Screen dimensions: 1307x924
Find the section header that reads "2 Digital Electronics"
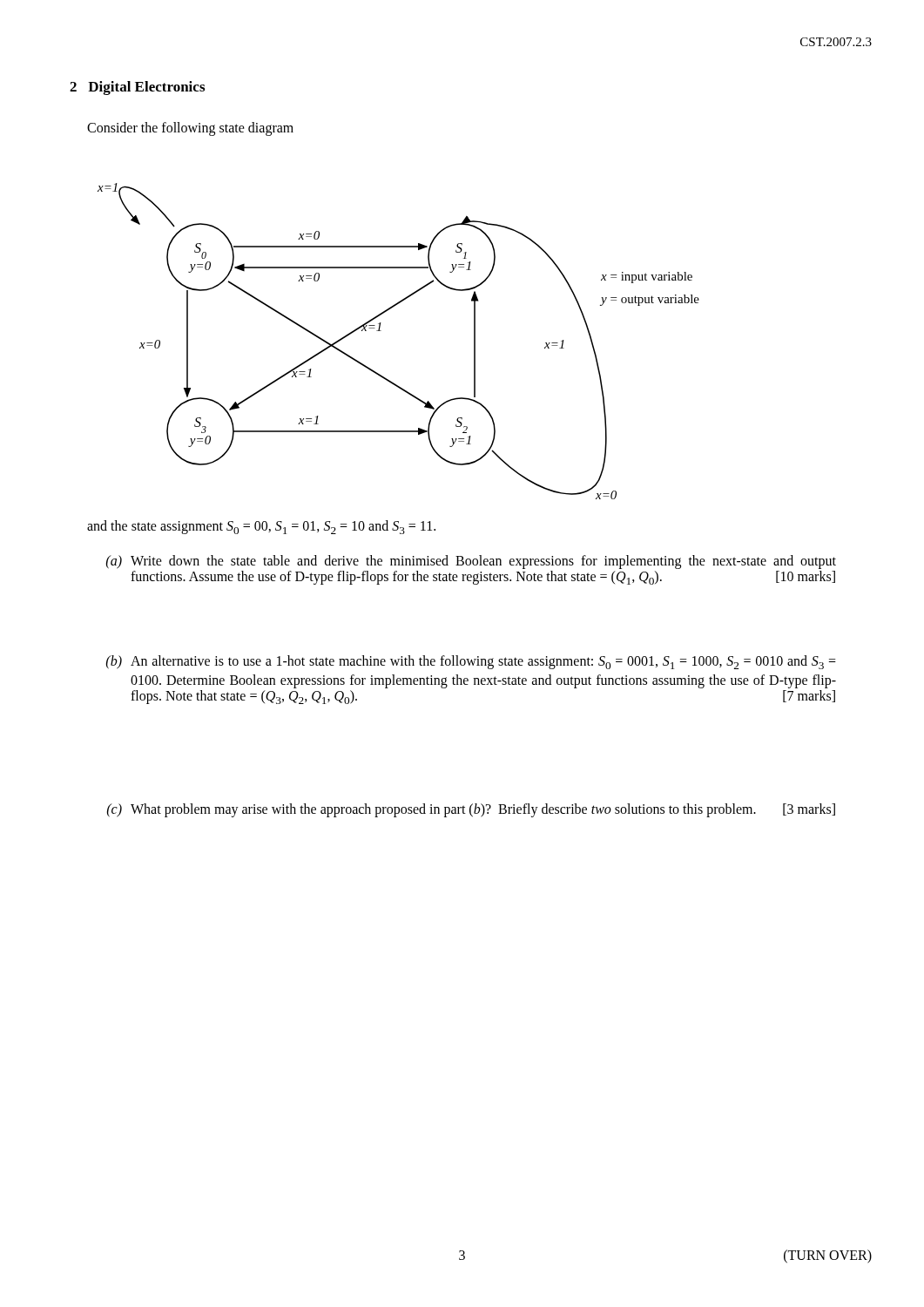[137, 87]
